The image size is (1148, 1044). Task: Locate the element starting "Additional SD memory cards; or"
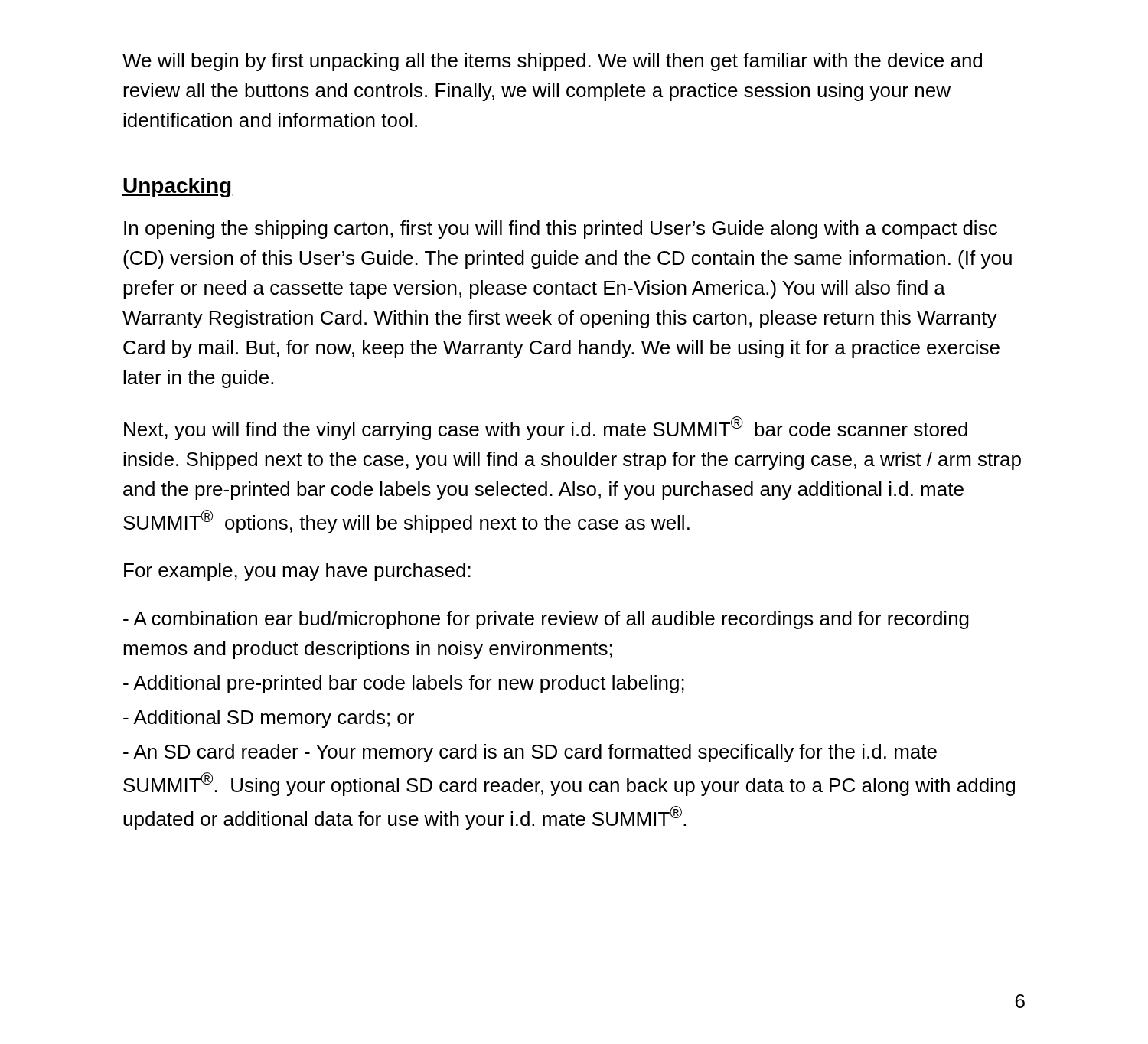tap(268, 717)
